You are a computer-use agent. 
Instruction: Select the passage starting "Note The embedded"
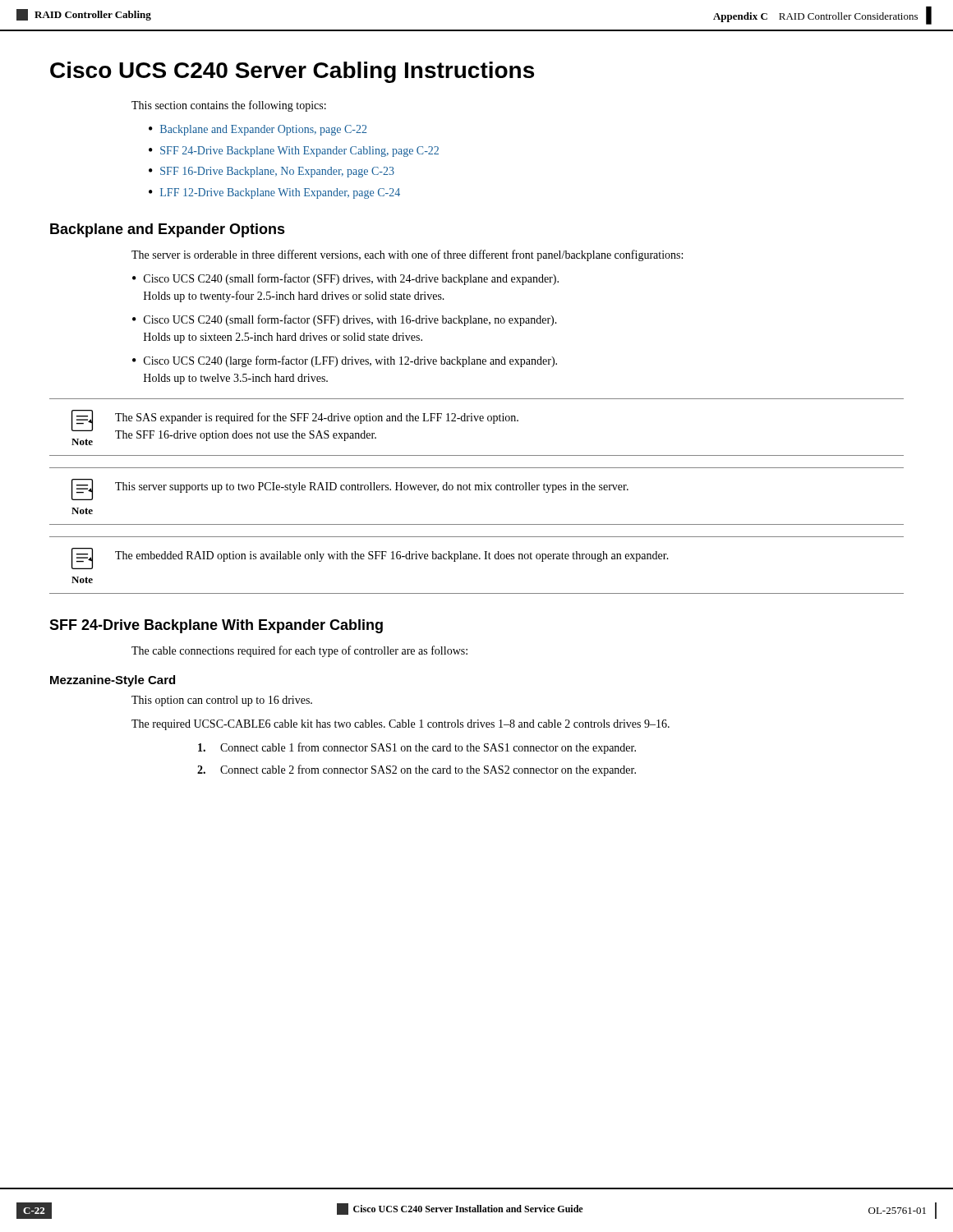coord(476,565)
